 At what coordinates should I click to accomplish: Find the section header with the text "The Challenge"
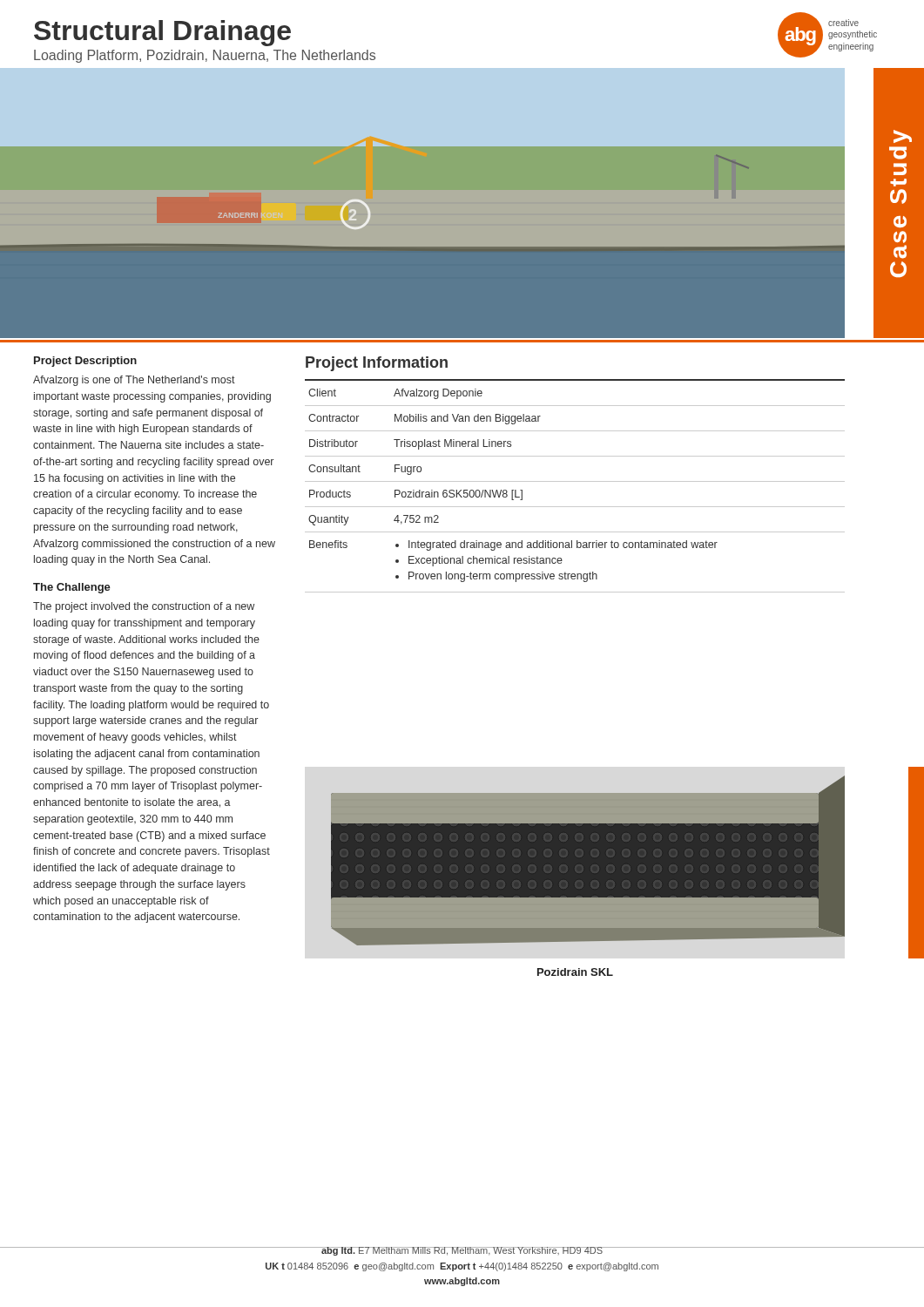pyautogui.click(x=72, y=587)
